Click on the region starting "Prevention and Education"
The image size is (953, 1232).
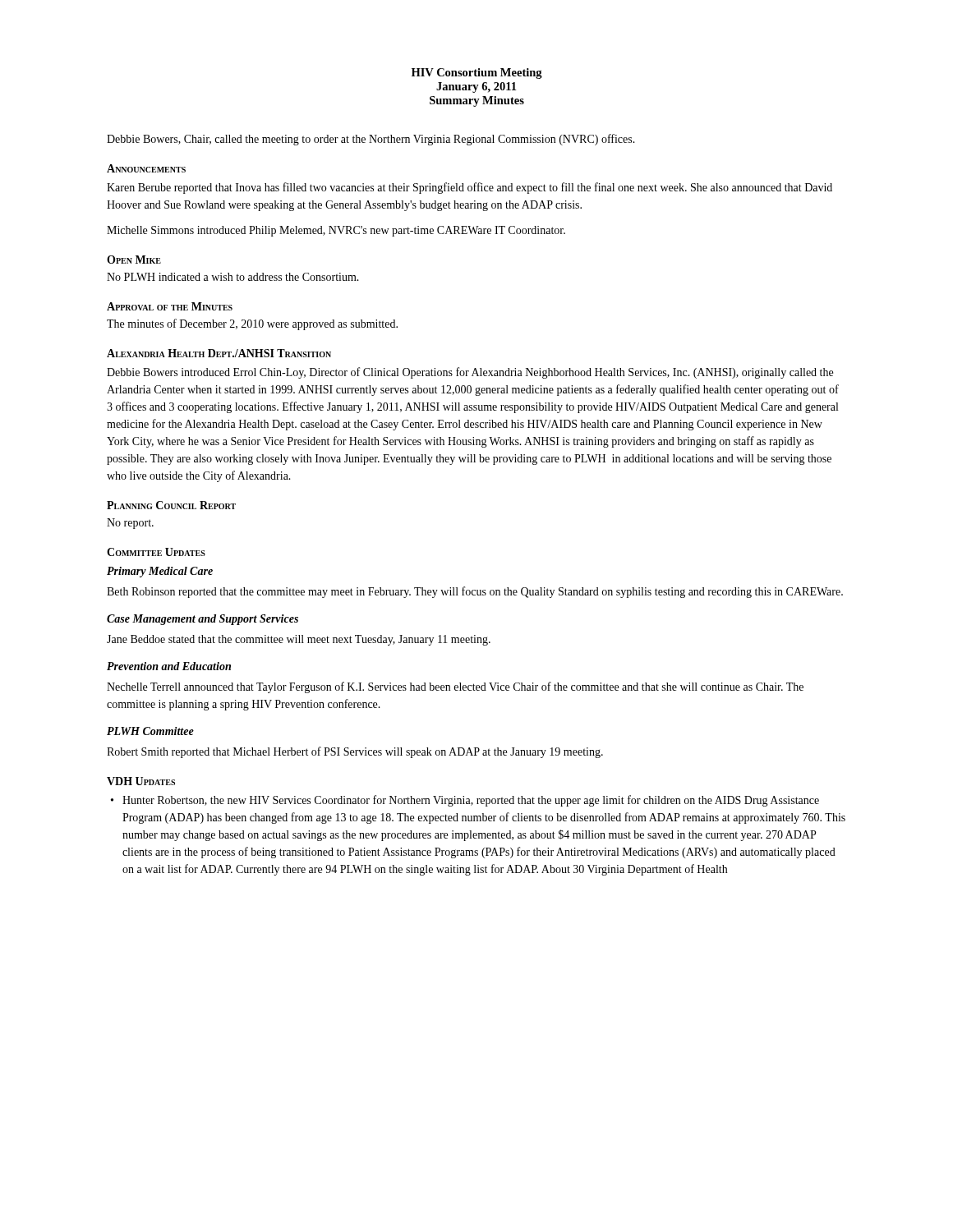(169, 667)
